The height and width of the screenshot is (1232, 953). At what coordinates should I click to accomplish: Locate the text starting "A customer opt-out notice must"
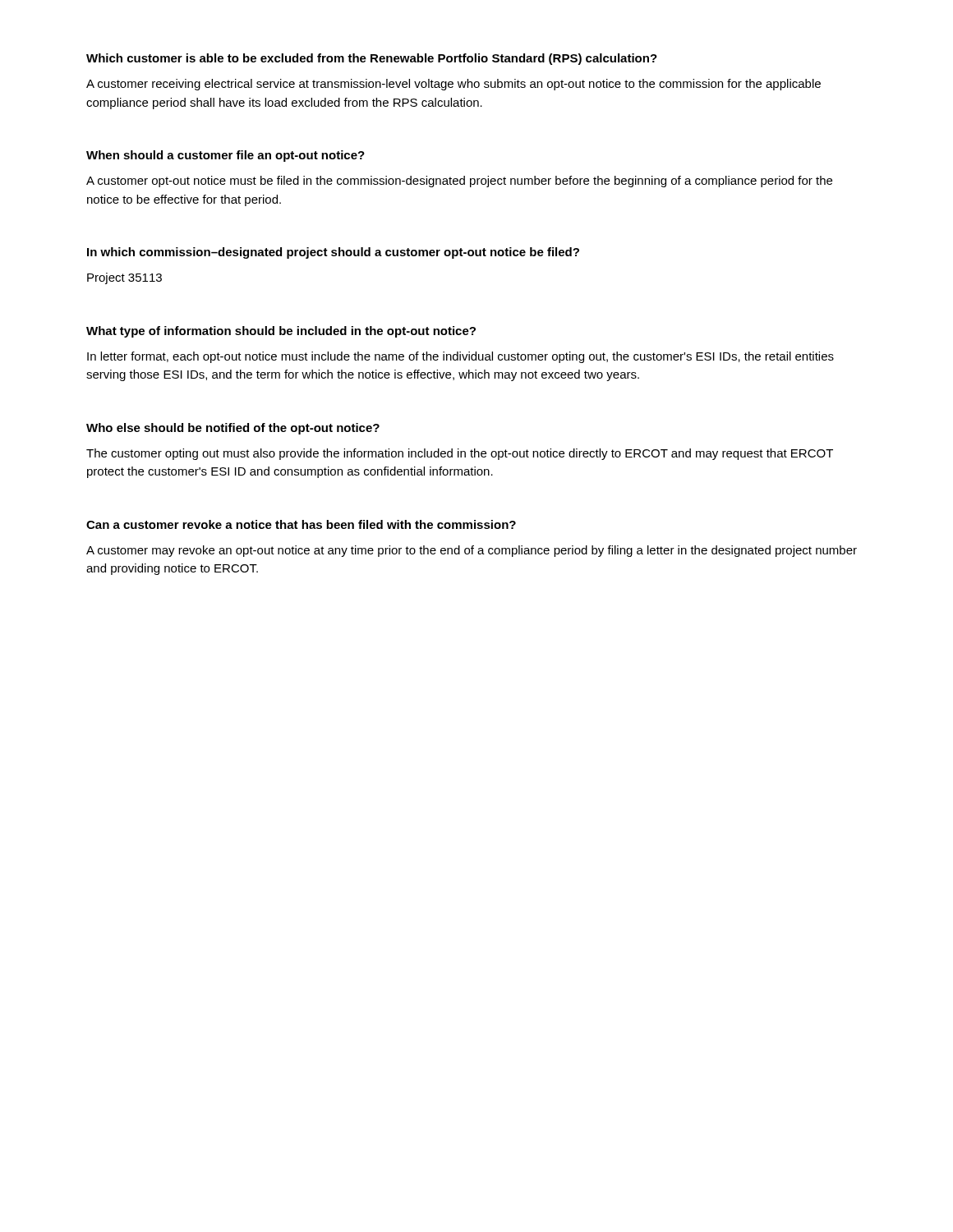pos(460,190)
